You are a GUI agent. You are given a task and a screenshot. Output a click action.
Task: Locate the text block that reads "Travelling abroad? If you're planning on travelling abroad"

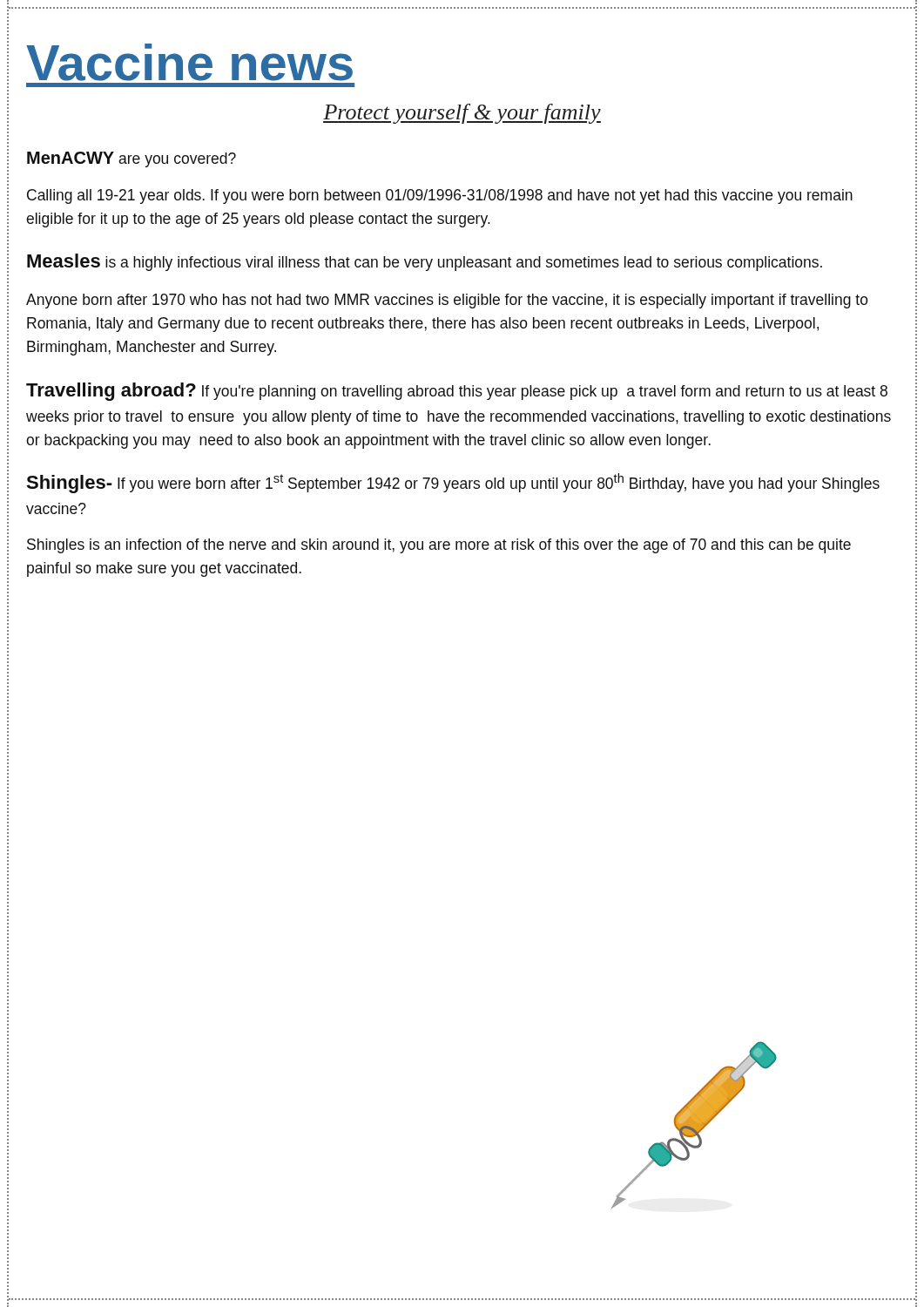[462, 414]
